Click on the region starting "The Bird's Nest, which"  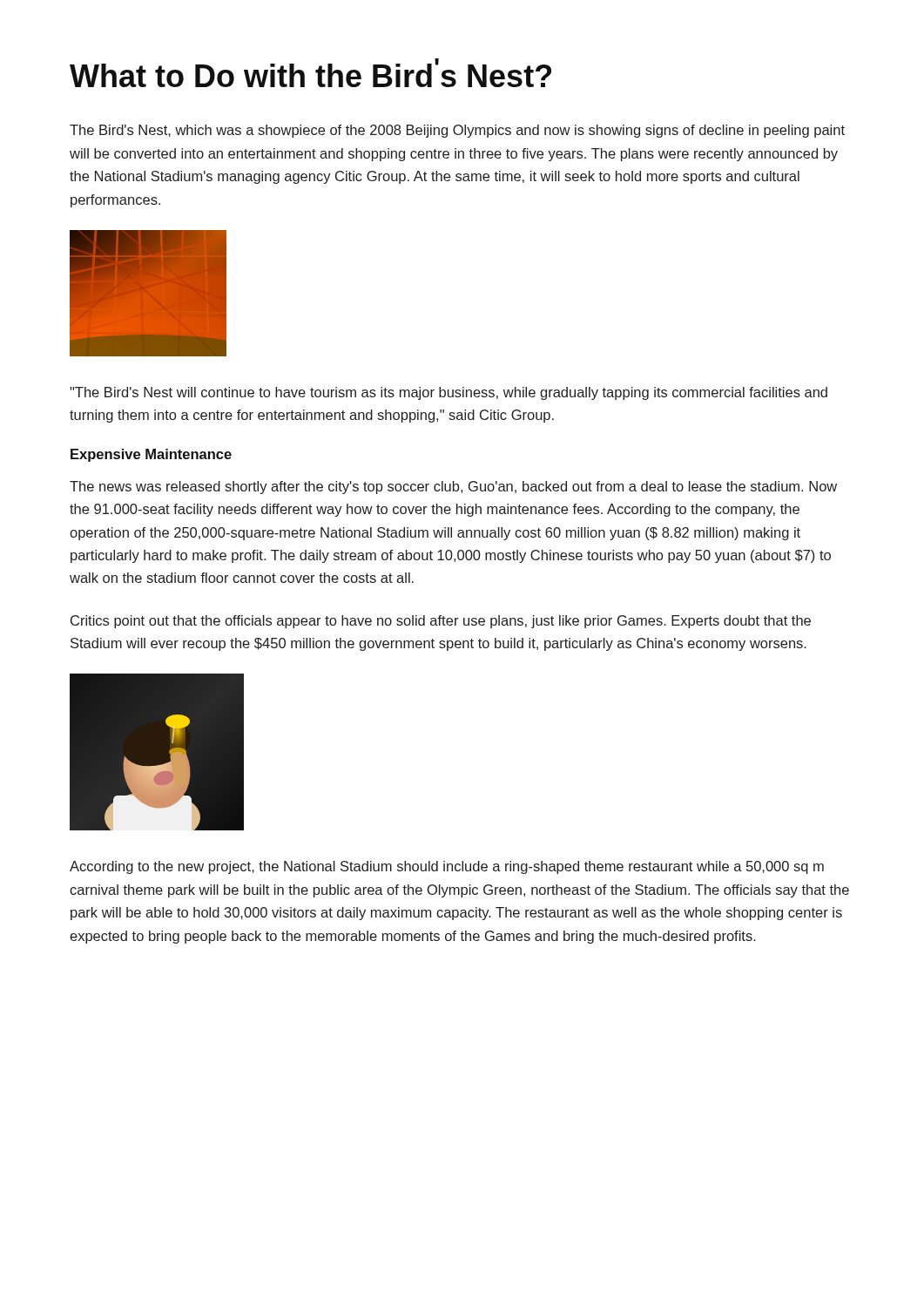457,165
